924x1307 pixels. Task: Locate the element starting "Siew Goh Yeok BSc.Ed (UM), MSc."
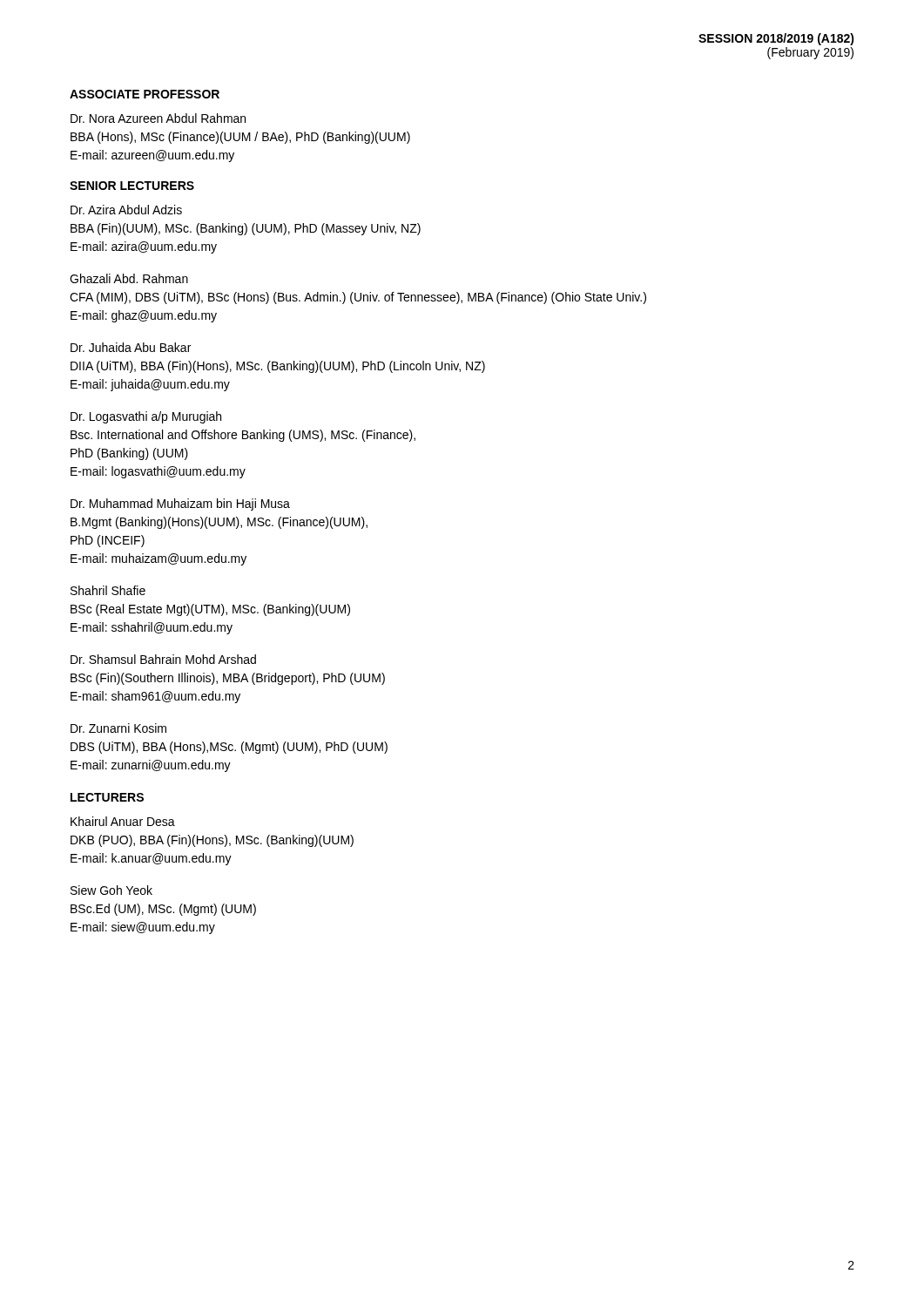[x=163, y=909]
